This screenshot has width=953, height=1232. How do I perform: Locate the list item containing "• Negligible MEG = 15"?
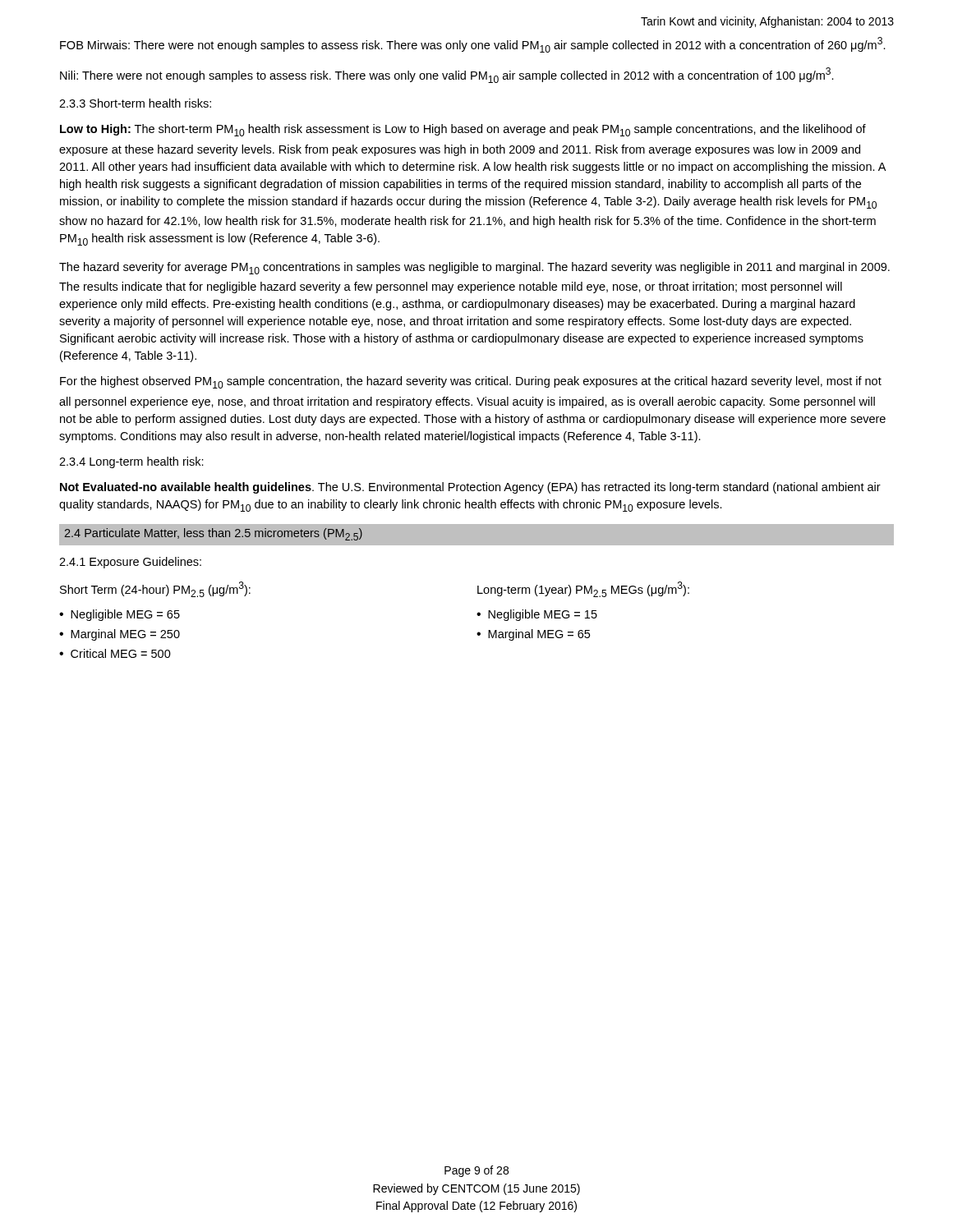(x=537, y=615)
